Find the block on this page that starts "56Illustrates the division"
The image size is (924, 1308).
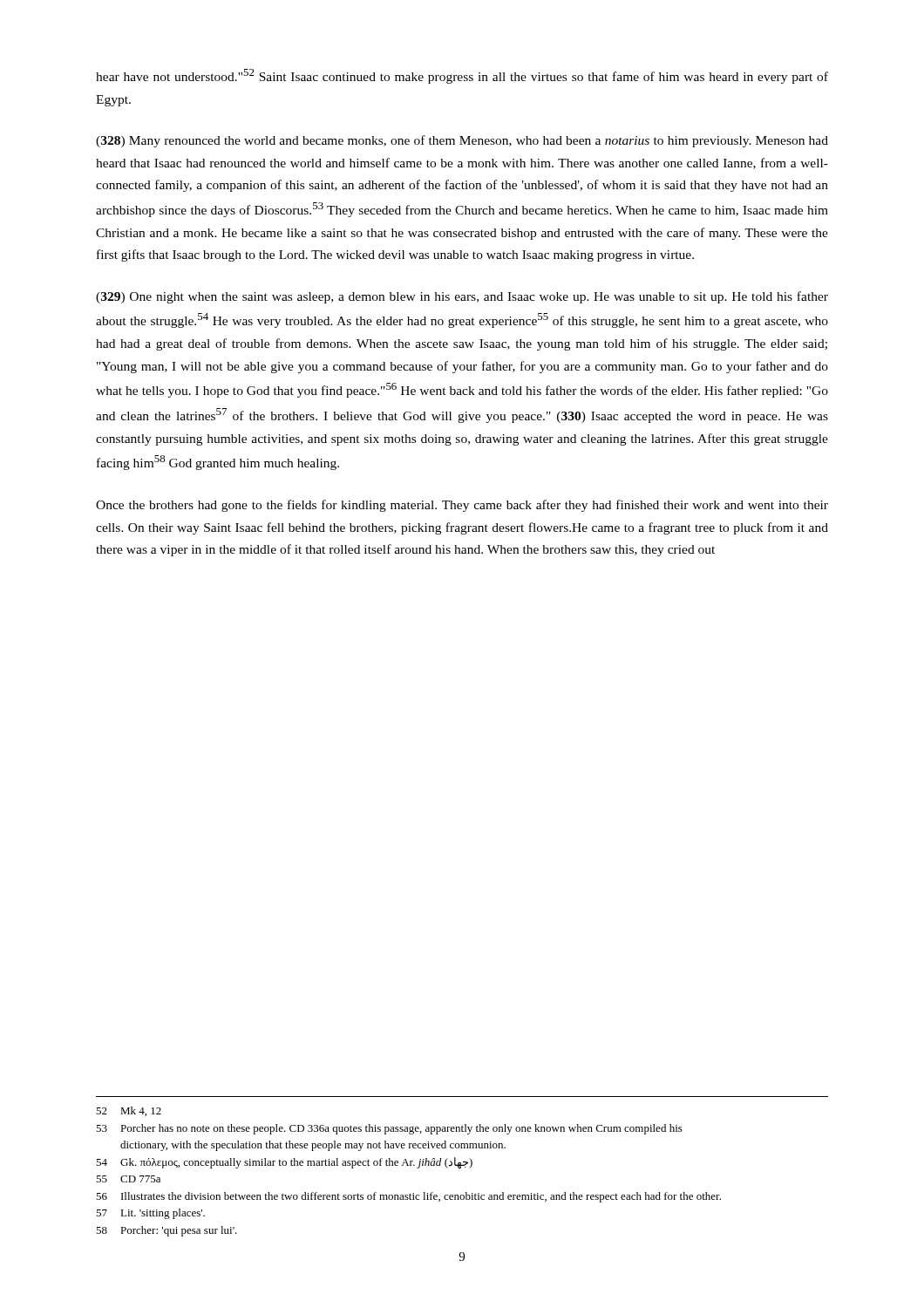(413, 1196)
